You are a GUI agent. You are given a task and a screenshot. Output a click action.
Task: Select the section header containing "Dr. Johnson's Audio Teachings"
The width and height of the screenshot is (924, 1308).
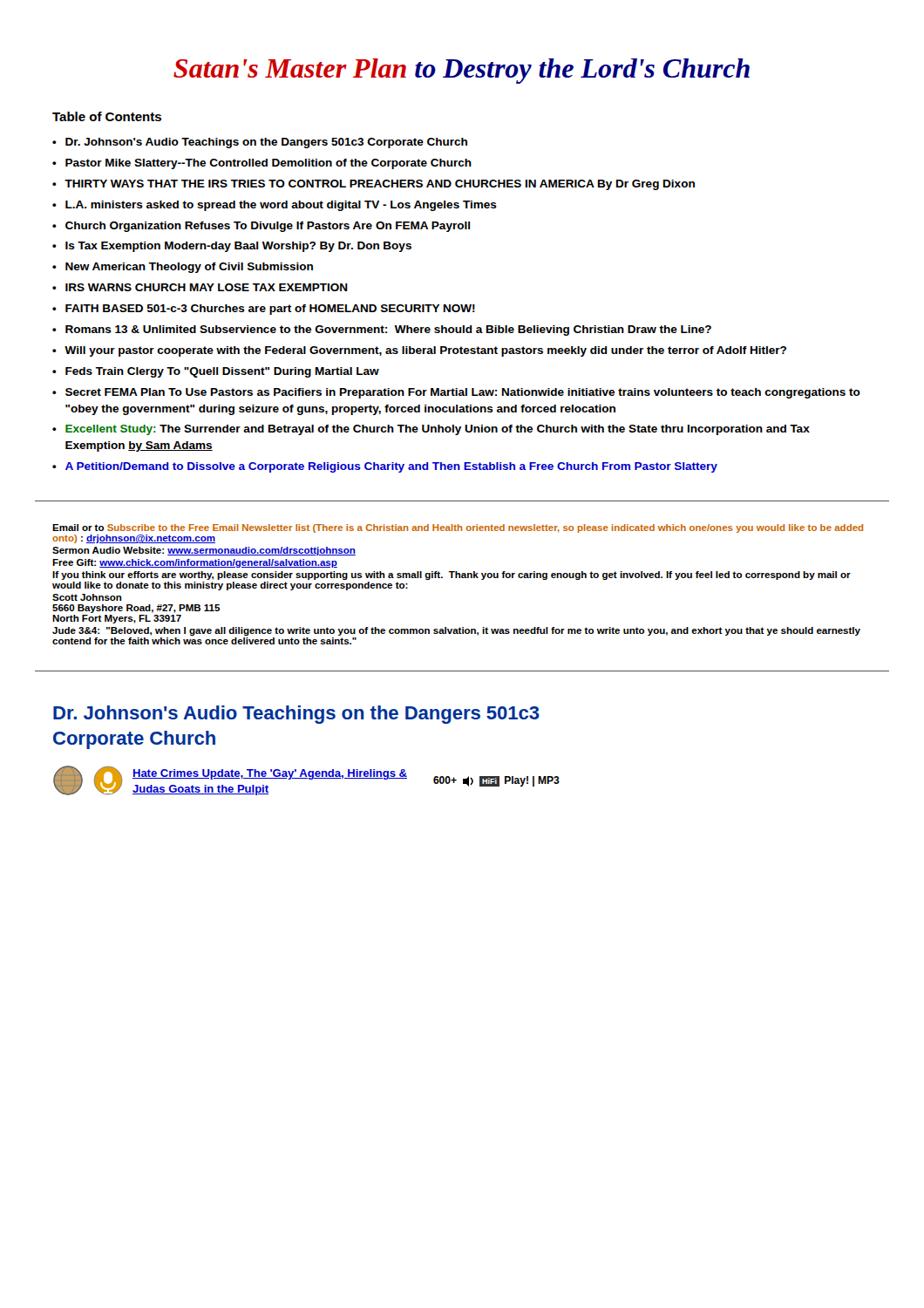tap(296, 725)
